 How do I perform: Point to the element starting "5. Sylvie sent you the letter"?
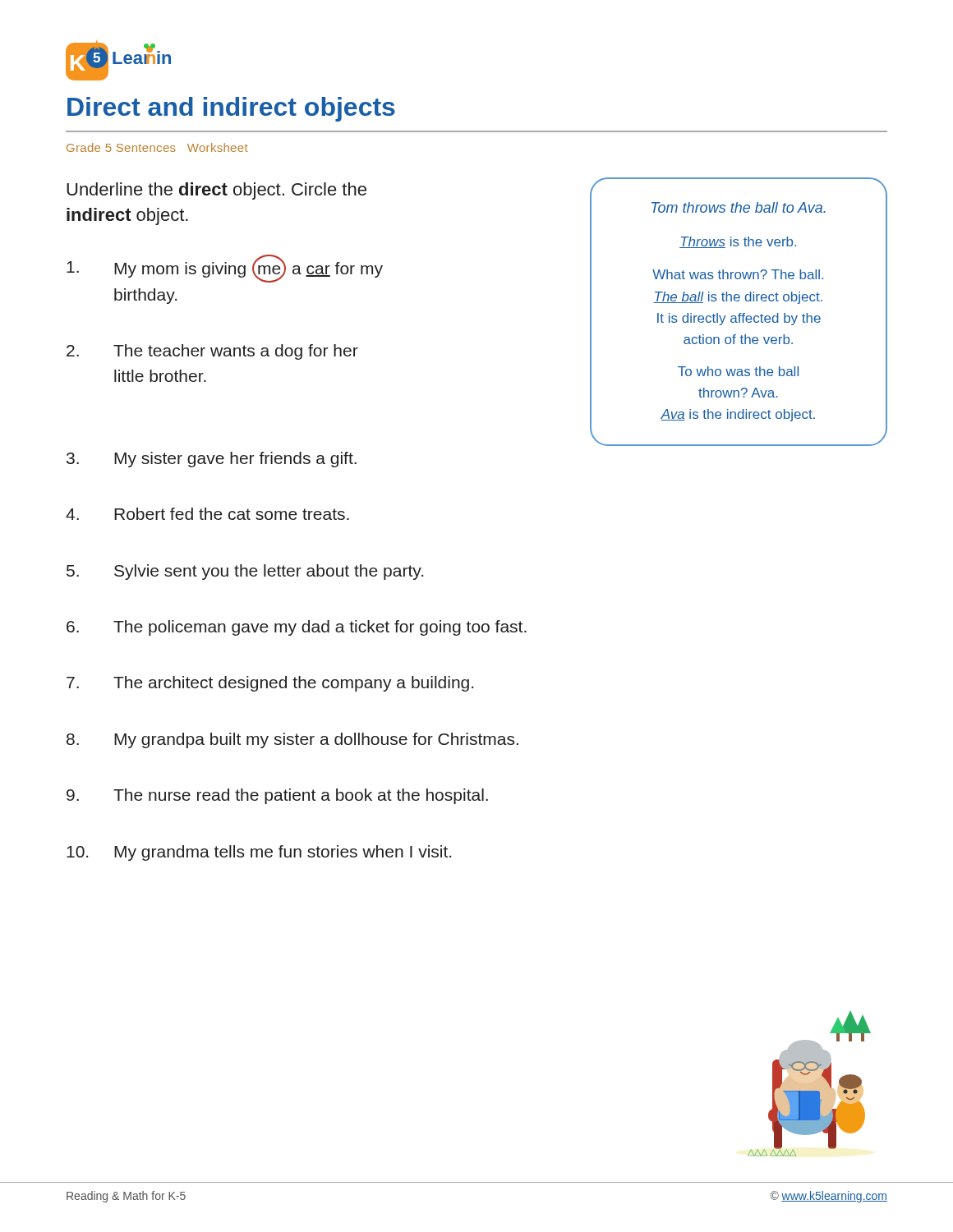tap(245, 572)
